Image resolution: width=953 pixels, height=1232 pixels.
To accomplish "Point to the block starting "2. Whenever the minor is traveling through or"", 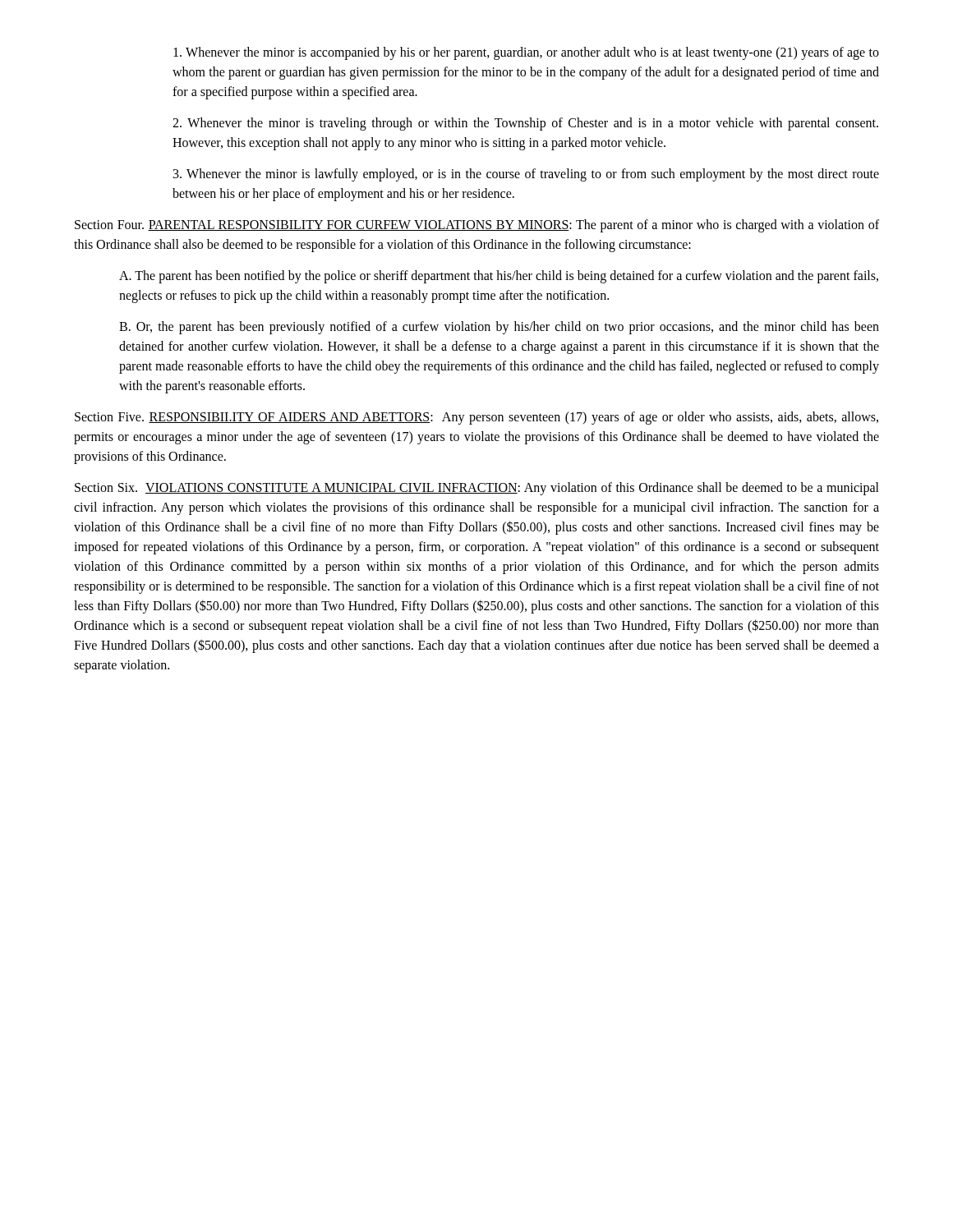I will [526, 133].
